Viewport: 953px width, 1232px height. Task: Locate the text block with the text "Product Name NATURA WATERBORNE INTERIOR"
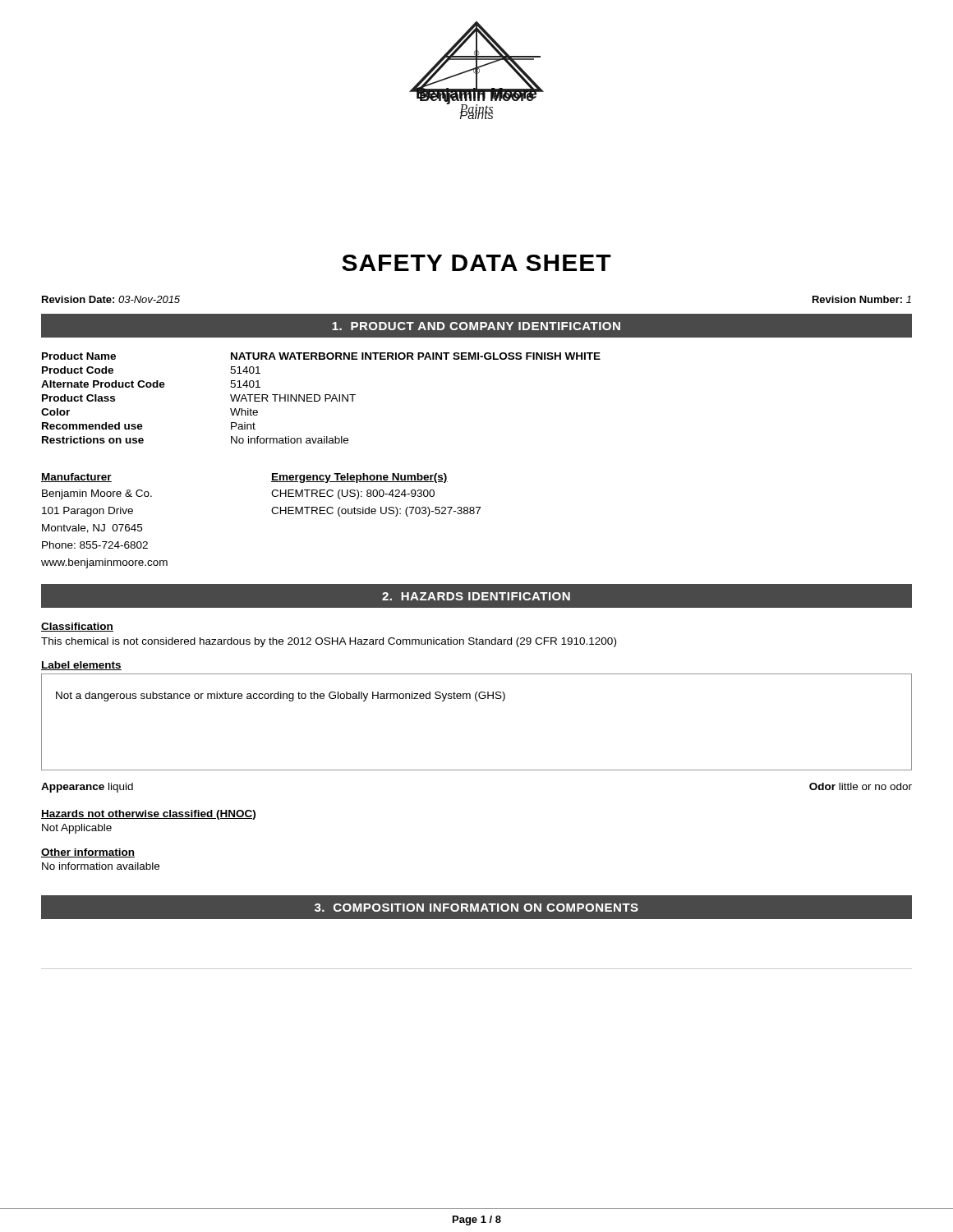[x=321, y=356]
